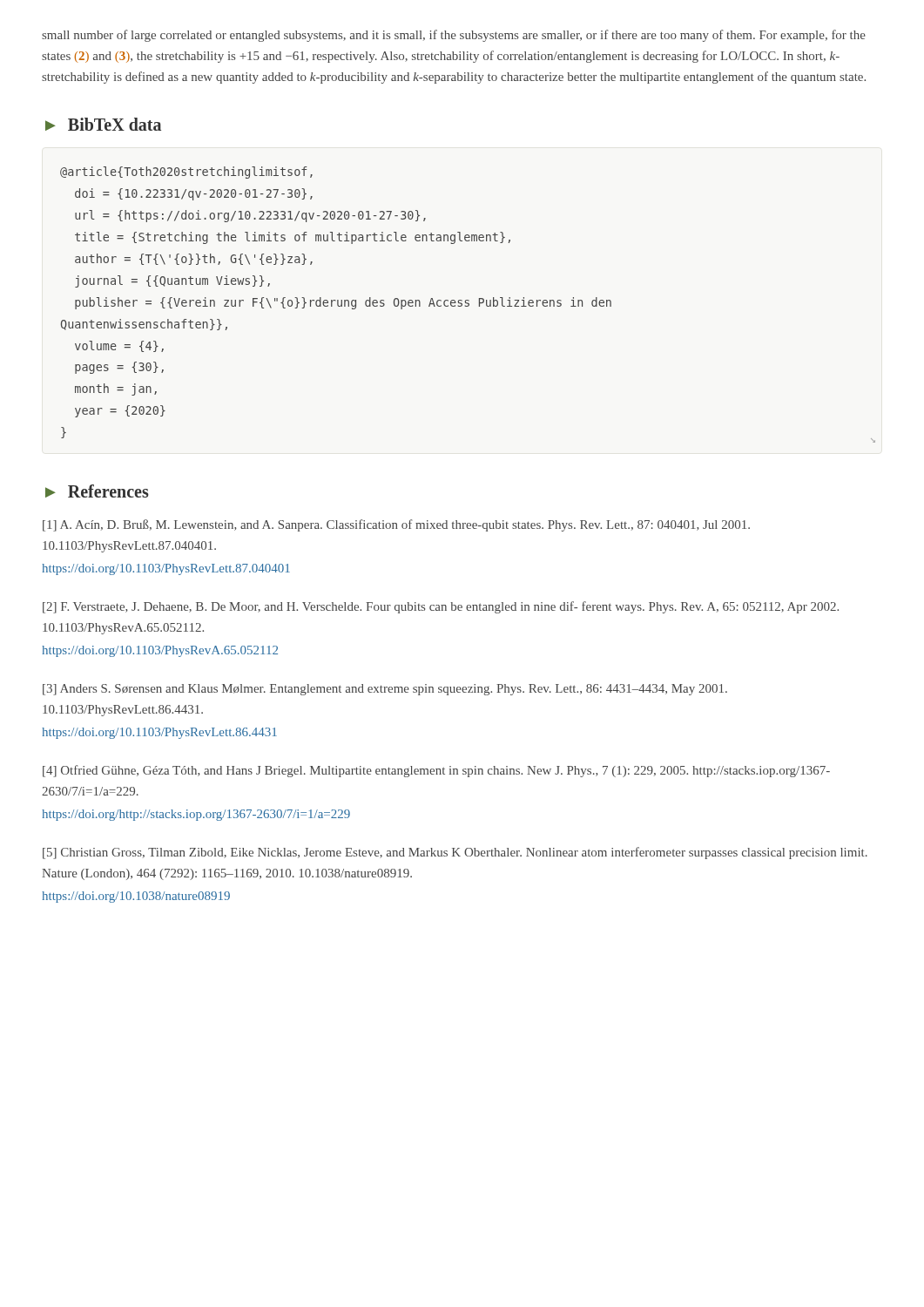Locate the region starting "[2] F. Verstraete, J. Dehaene, B. De"
Screen dimensions: 1307x924
coord(441,607)
